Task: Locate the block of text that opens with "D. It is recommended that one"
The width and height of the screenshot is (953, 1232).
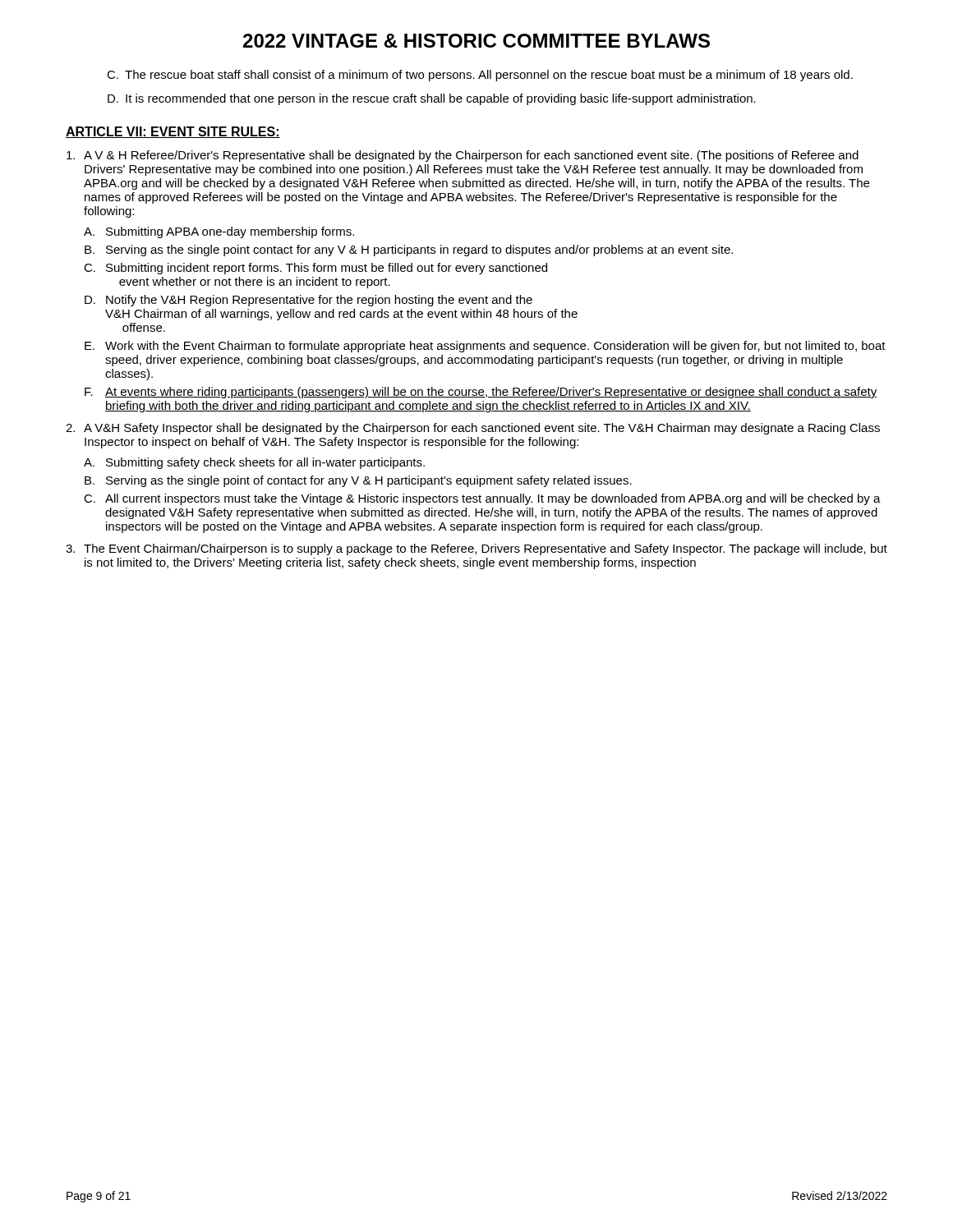Action: point(497,98)
